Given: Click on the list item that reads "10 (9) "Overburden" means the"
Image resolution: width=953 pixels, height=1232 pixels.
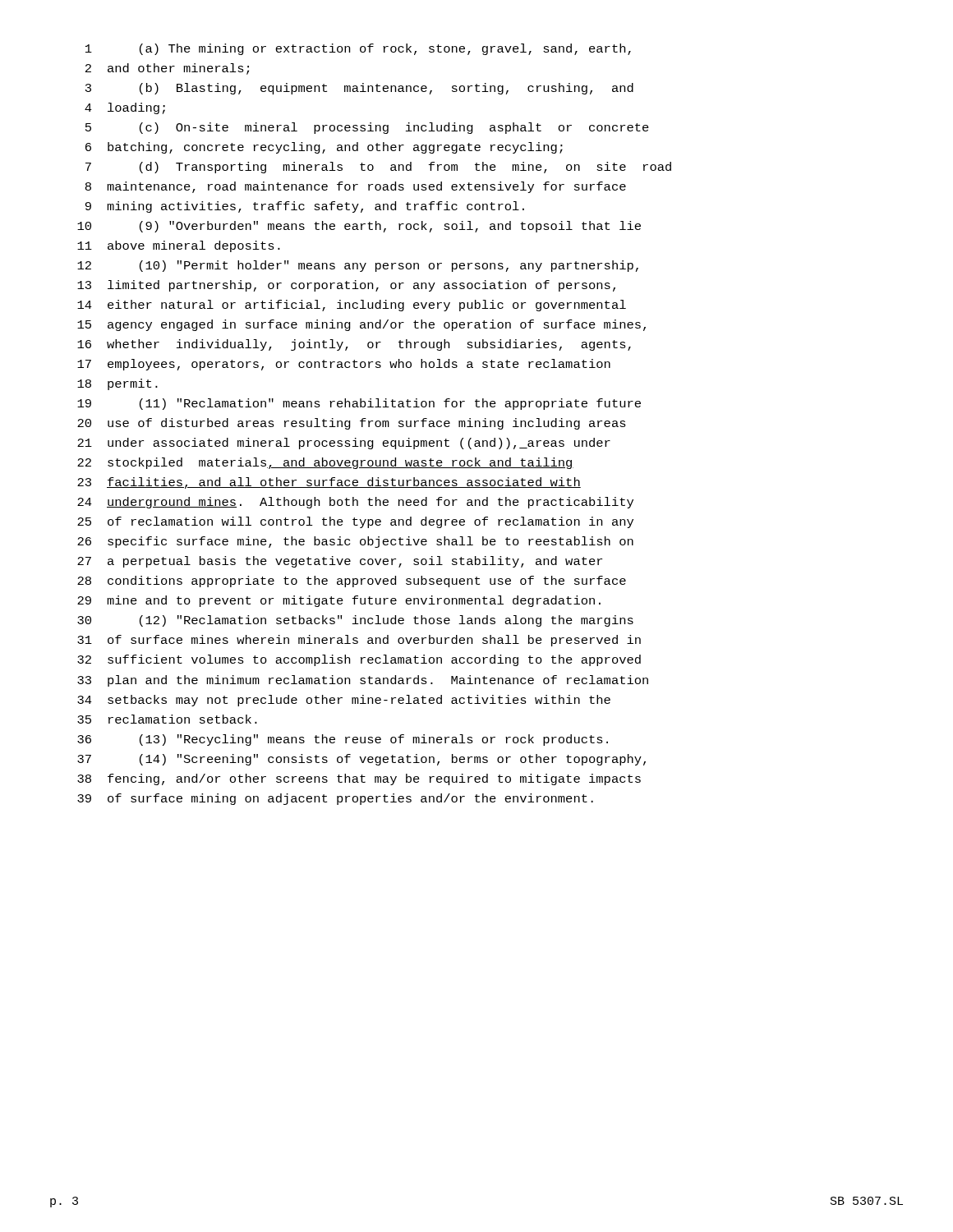Looking at the screenshot, I should 476,237.
